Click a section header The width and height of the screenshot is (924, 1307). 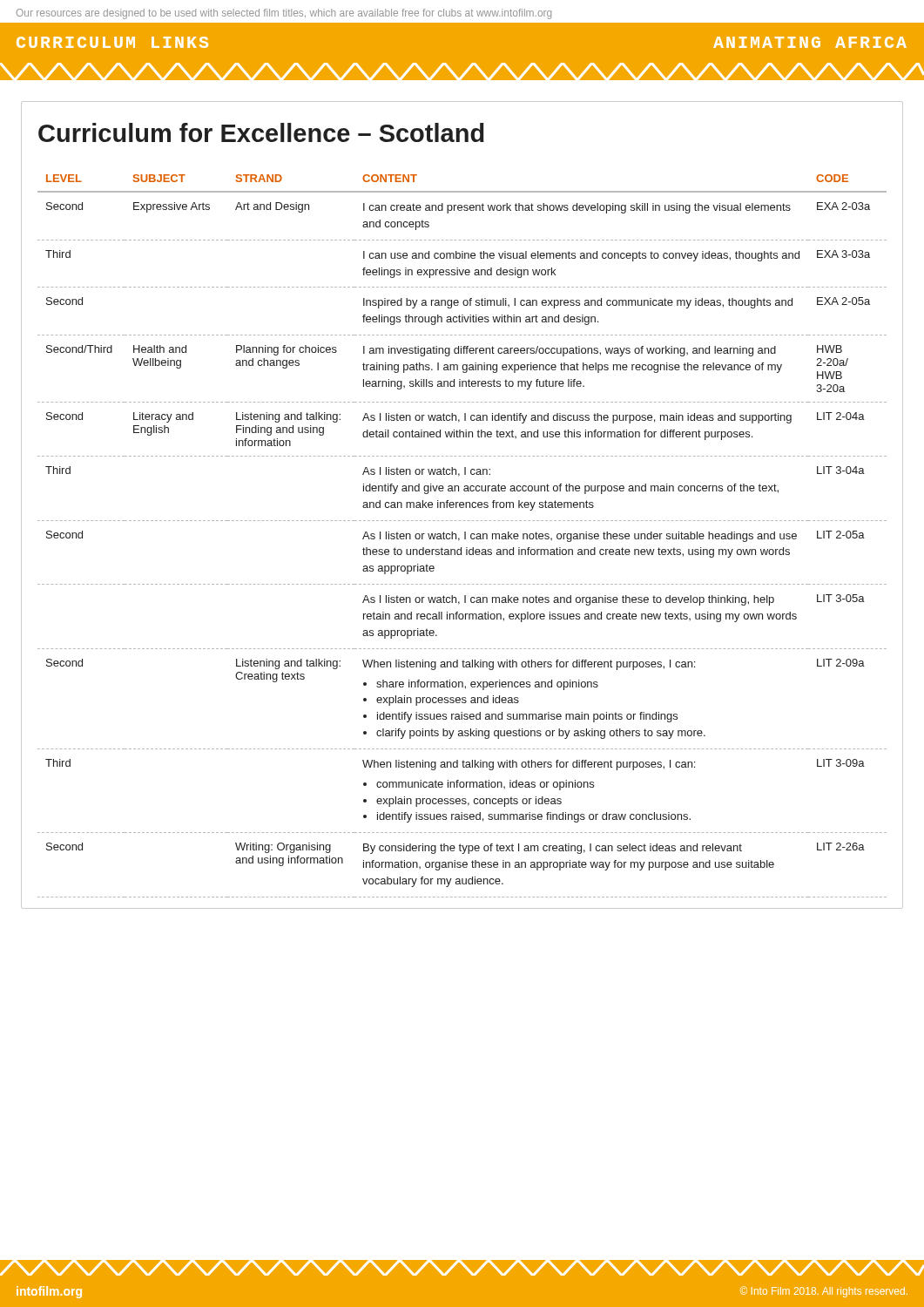coord(261,133)
